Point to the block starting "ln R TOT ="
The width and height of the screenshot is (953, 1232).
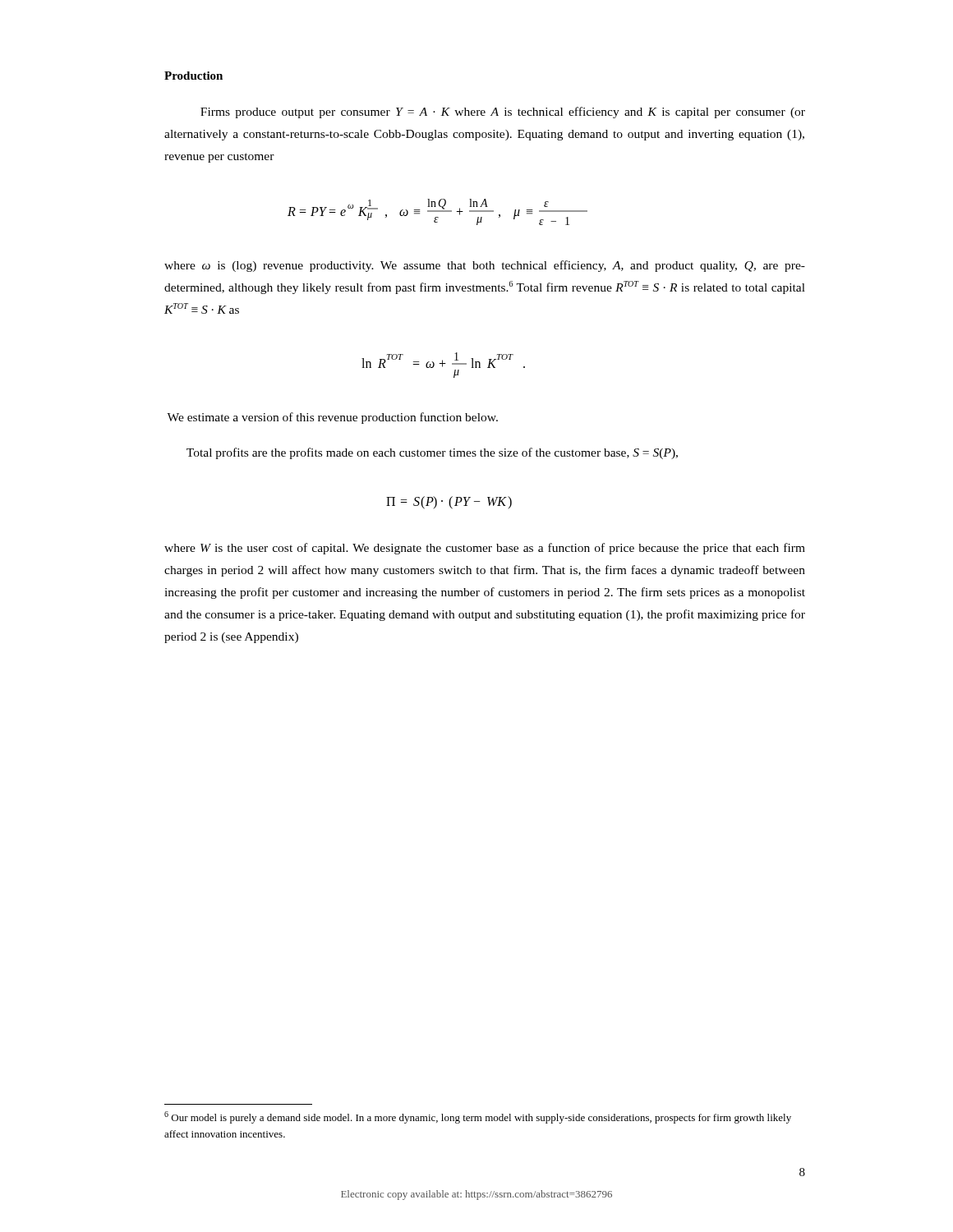(x=485, y=363)
